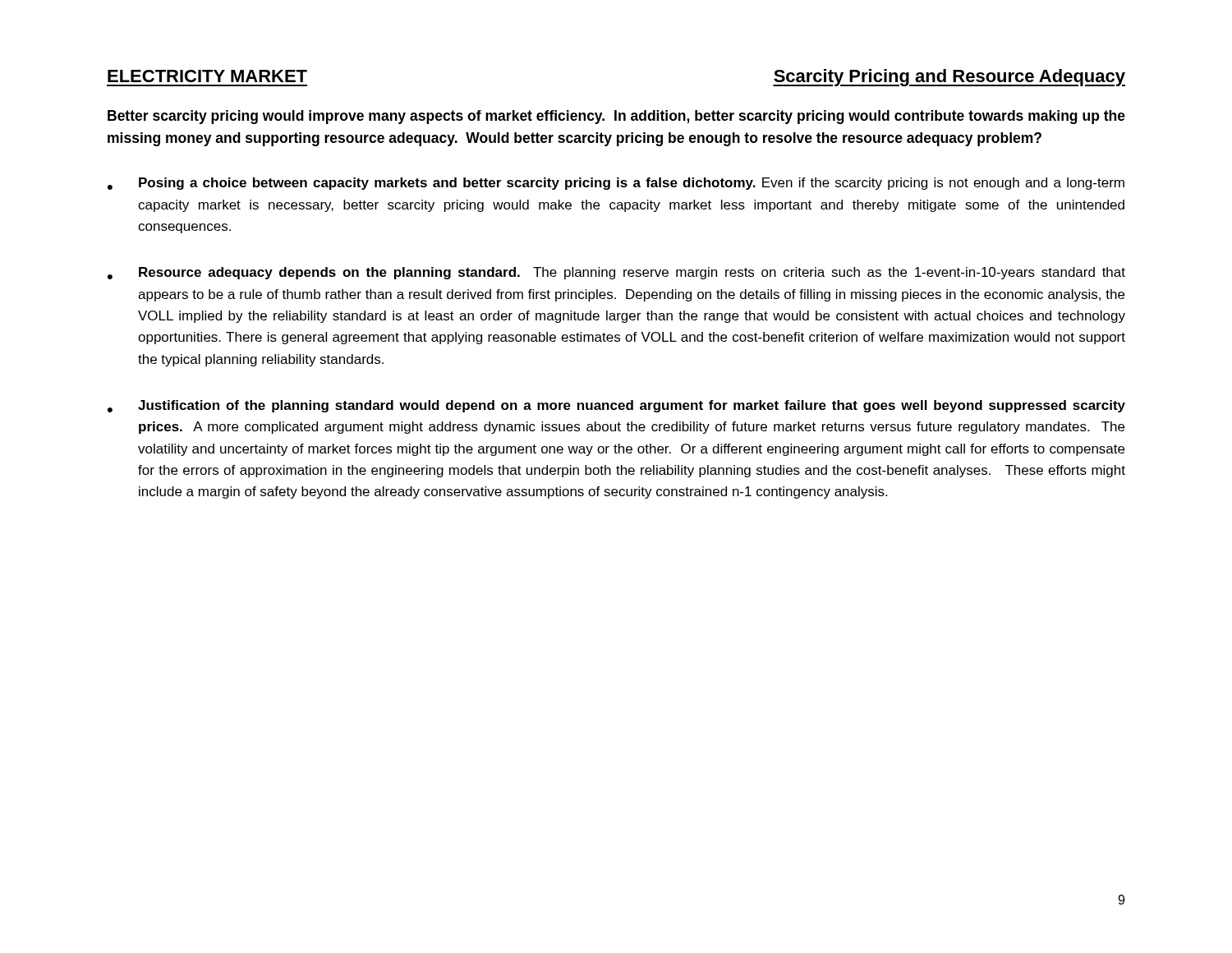
Task: Point to the passage starting "• Justification of the planning standard"
Action: [x=616, y=449]
